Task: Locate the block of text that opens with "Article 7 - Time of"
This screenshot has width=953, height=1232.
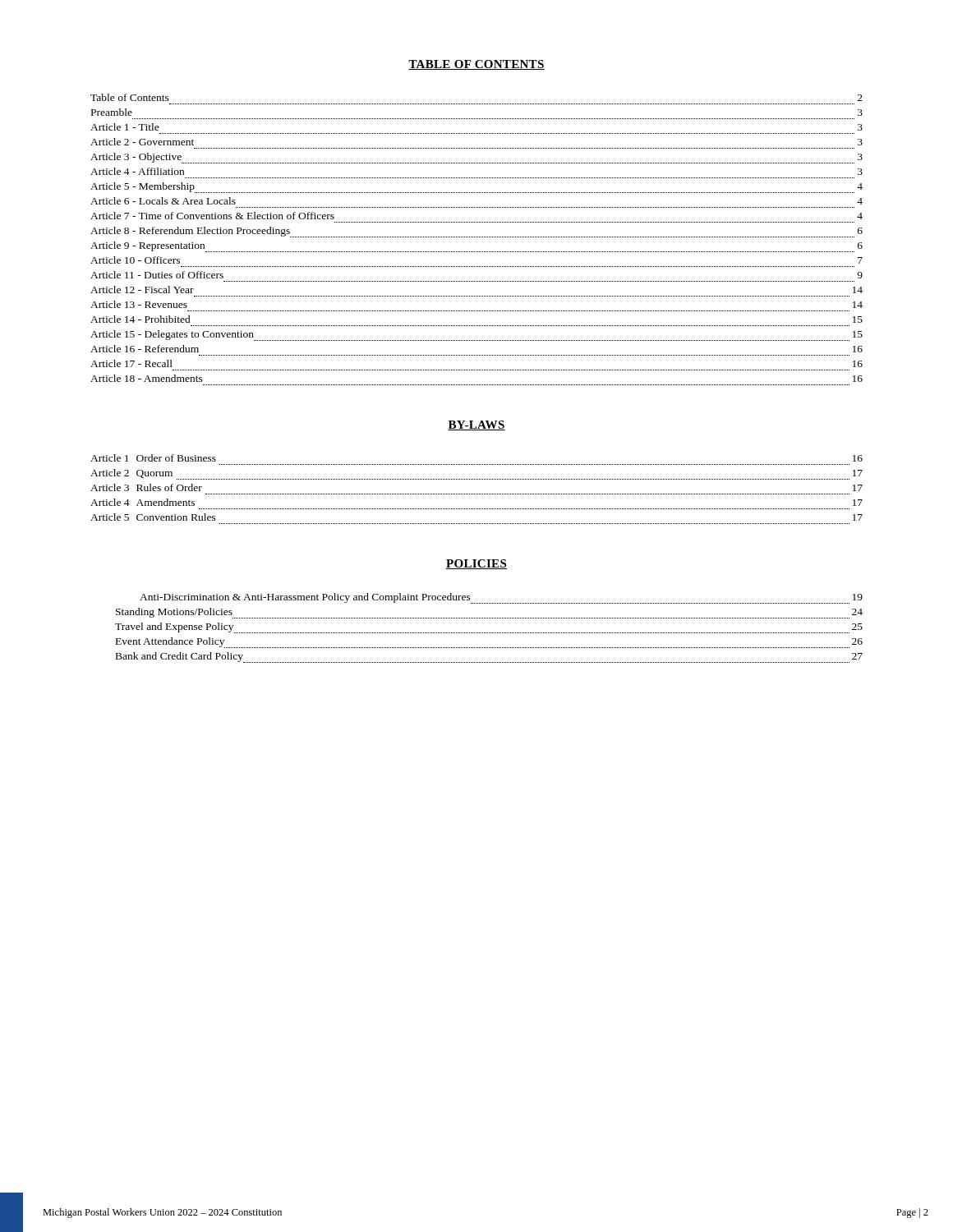Action: click(476, 216)
